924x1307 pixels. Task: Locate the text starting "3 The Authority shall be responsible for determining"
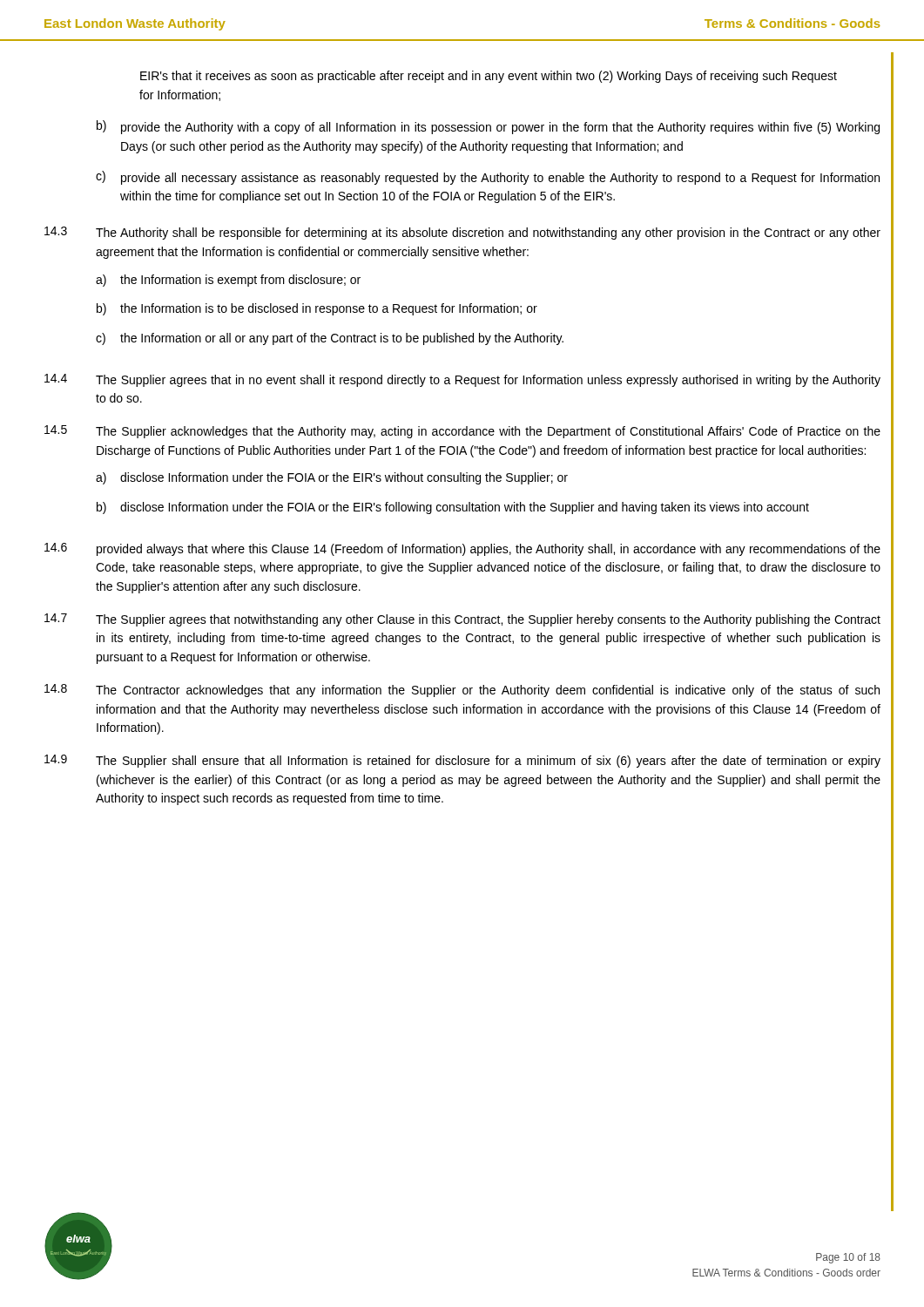click(x=462, y=233)
